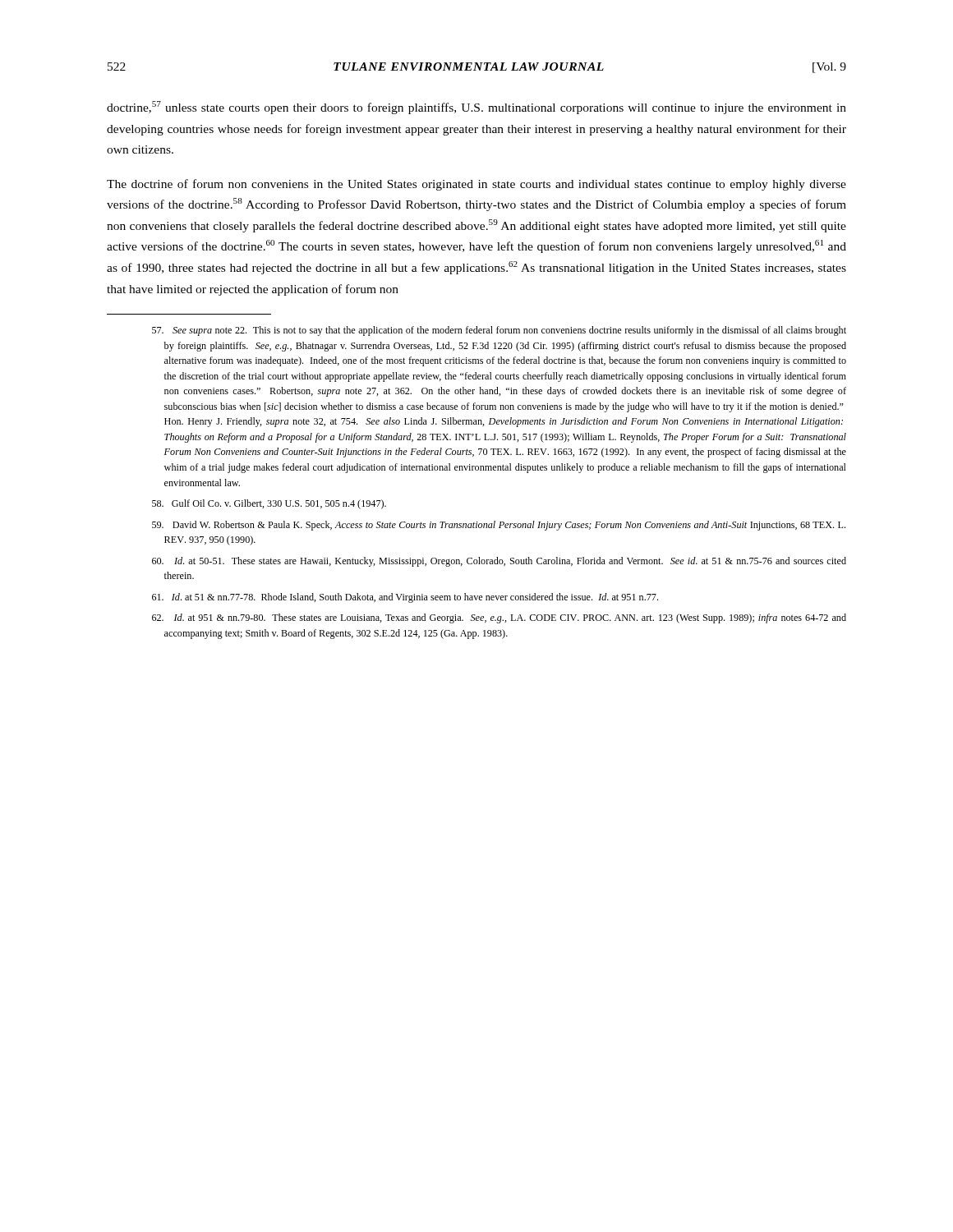
Task: Locate the block of text that opens with "Id. at 51 & nn.77-78."
Action: point(476,597)
